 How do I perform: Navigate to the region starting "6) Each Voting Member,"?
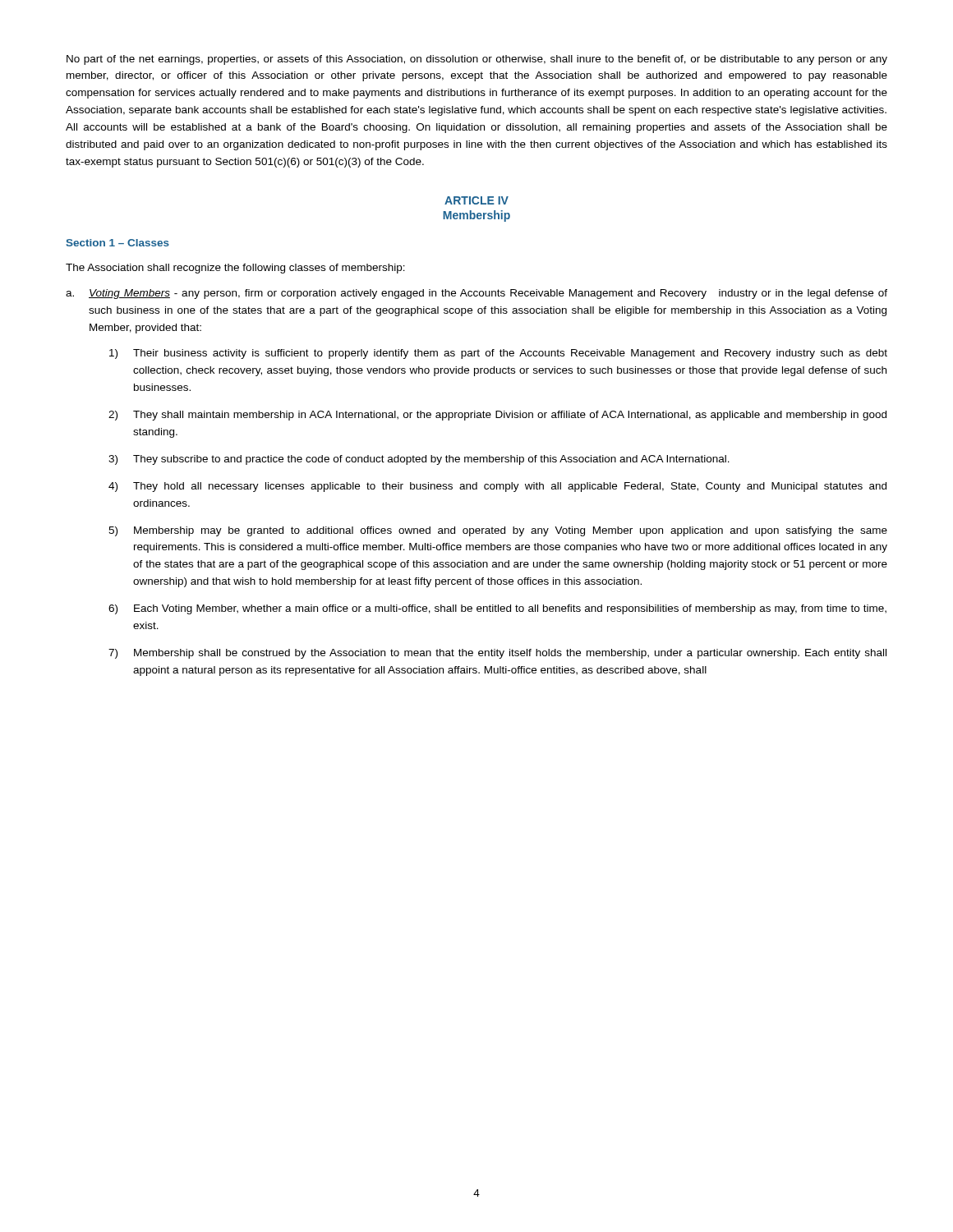click(498, 618)
